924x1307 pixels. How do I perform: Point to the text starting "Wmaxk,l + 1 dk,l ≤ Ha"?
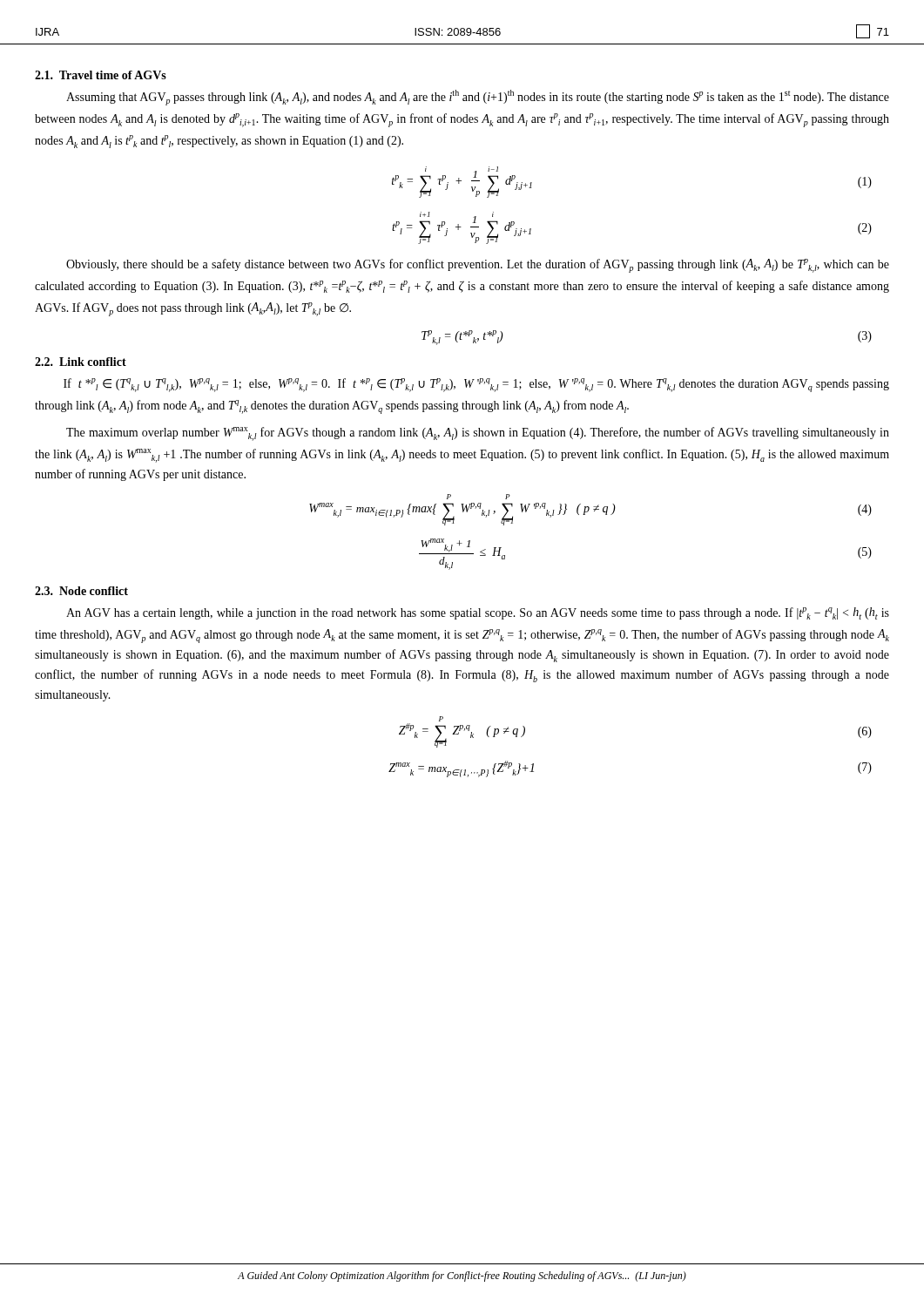(479, 553)
